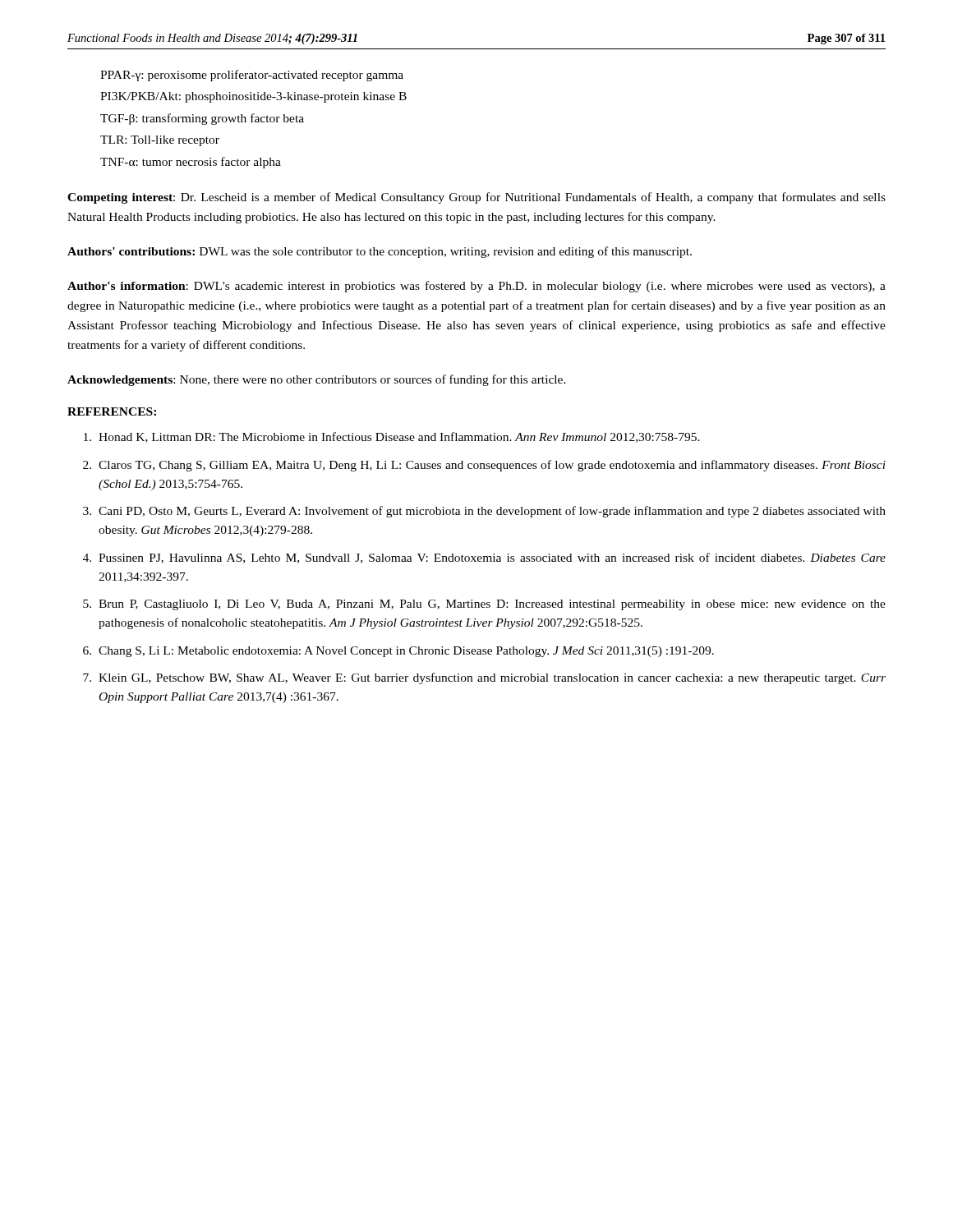
Task: Find "PPAR-γ: peroxisome proliferator-activated receptor gamma" on this page
Action: coord(252,74)
